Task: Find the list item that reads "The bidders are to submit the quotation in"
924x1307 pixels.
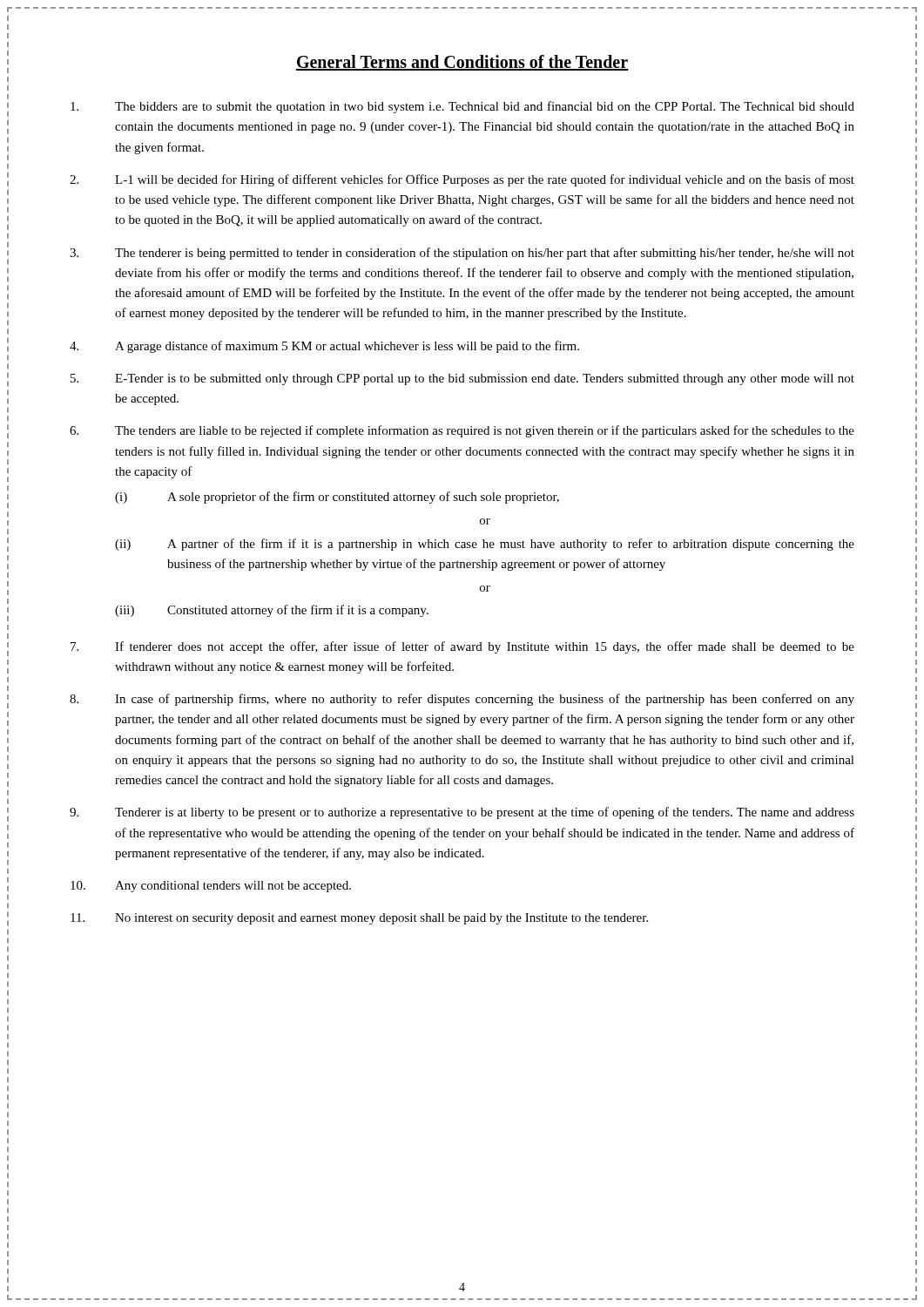Action: pos(462,127)
